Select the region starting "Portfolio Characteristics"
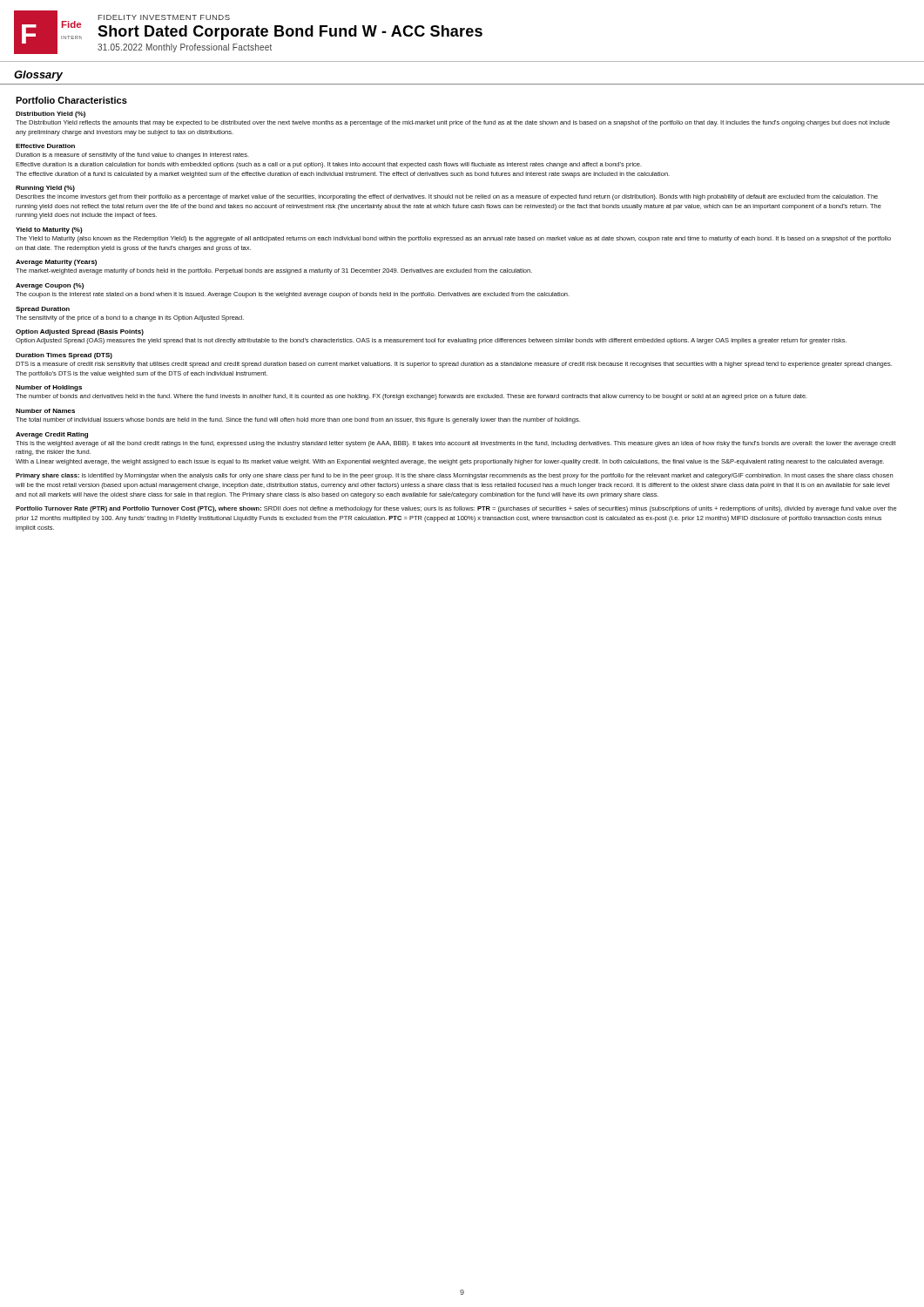The height and width of the screenshot is (1307, 924). coord(71,100)
